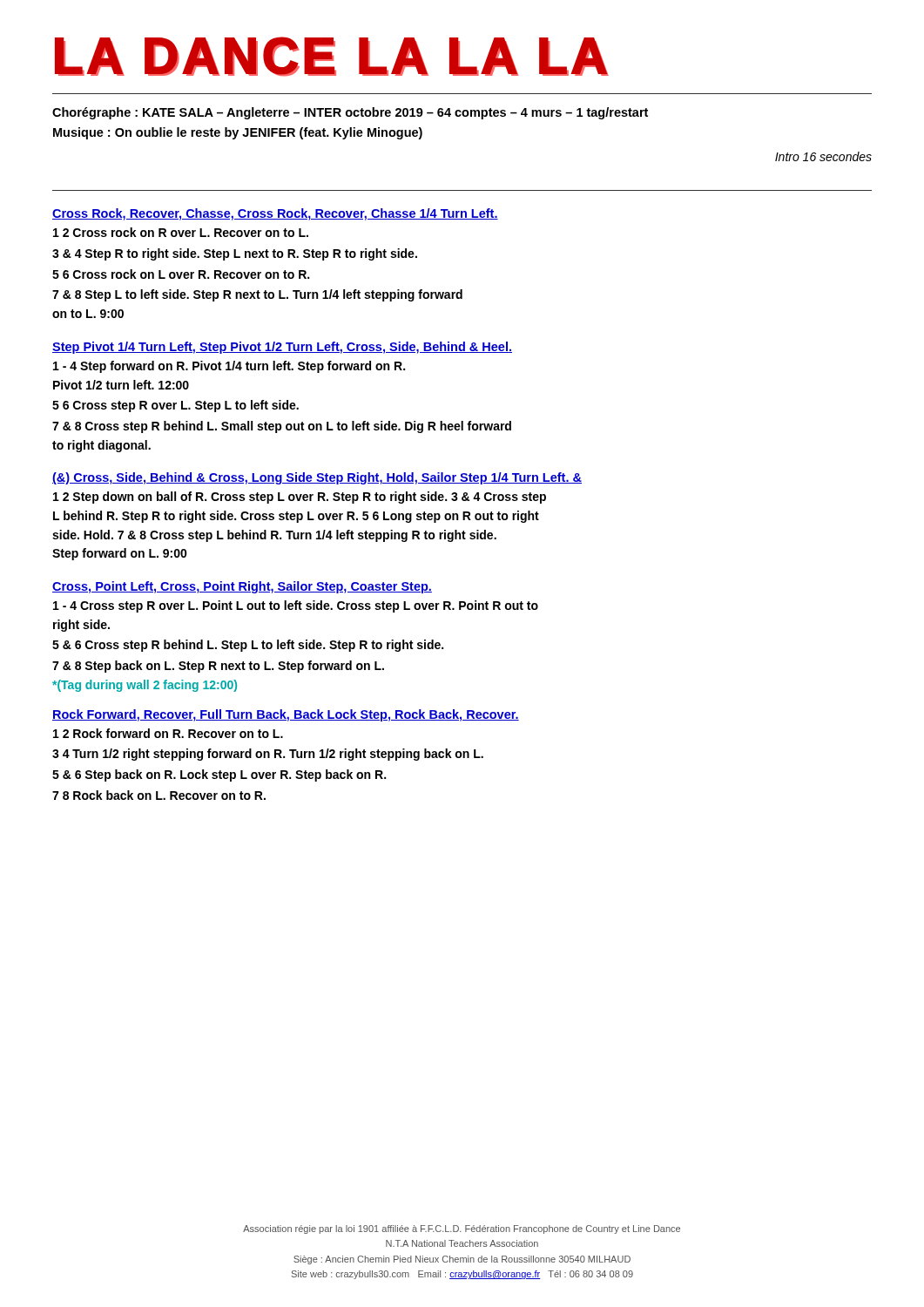The height and width of the screenshot is (1307, 924).
Task: Click on the region starting "3 & 4 Step R to right"
Action: tap(235, 254)
